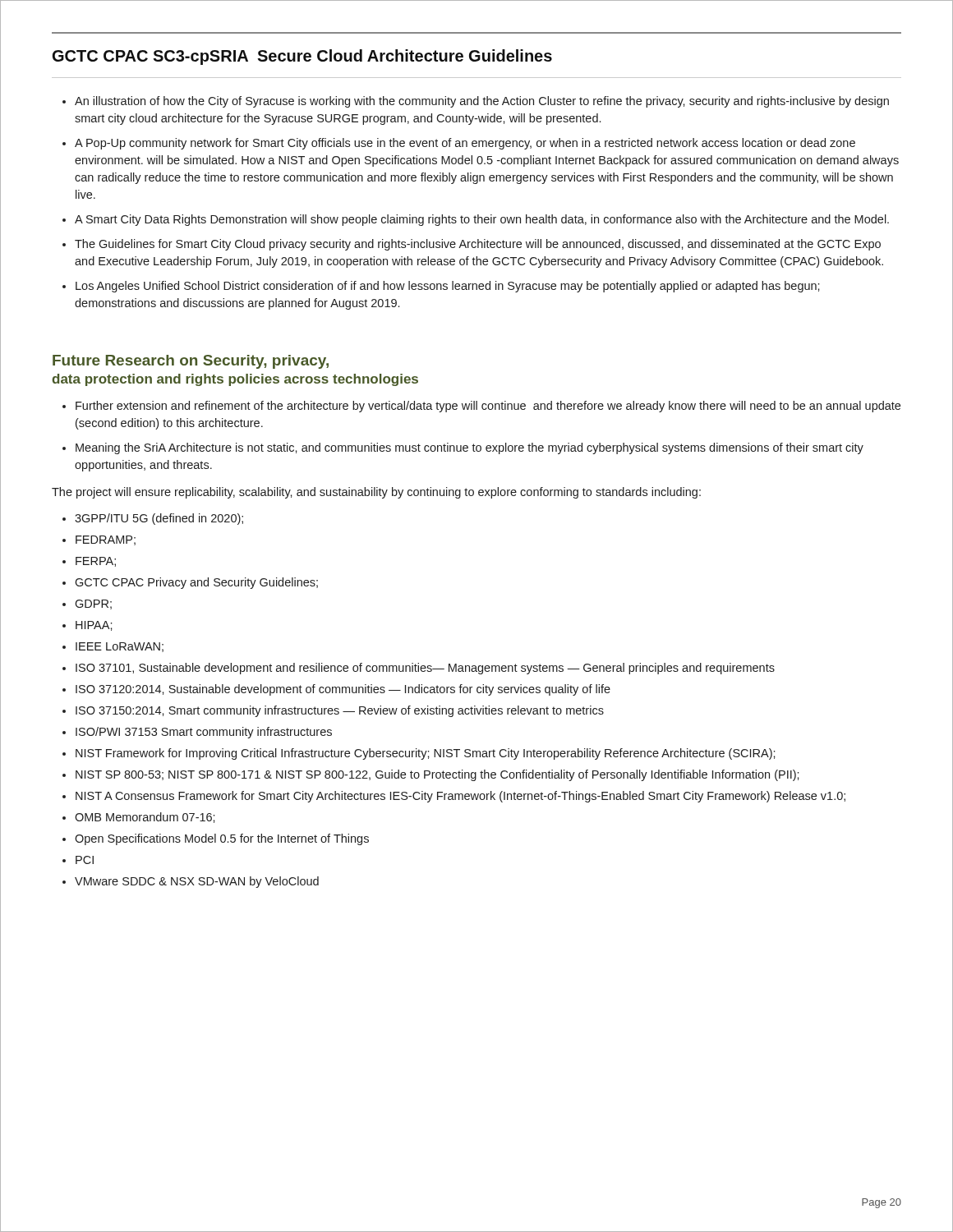The width and height of the screenshot is (953, 1232).
Task: Point to the title beginning "GCTC CPAC SC3-cpSRIA Secure"
Action: 476,56
